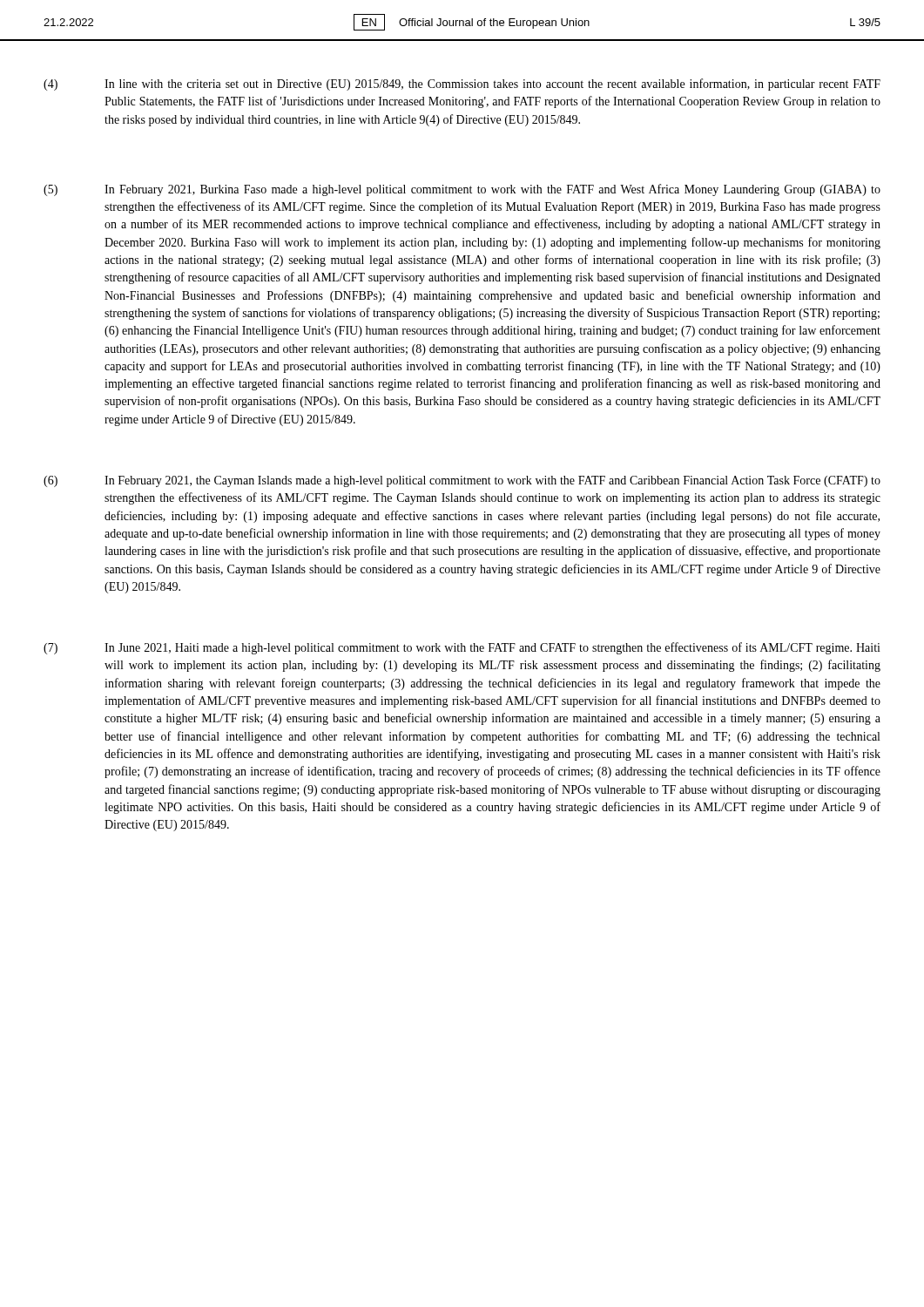Where is the passage that starts "(7) In June"?
The image size is (924, 1307).
[462, 737]
